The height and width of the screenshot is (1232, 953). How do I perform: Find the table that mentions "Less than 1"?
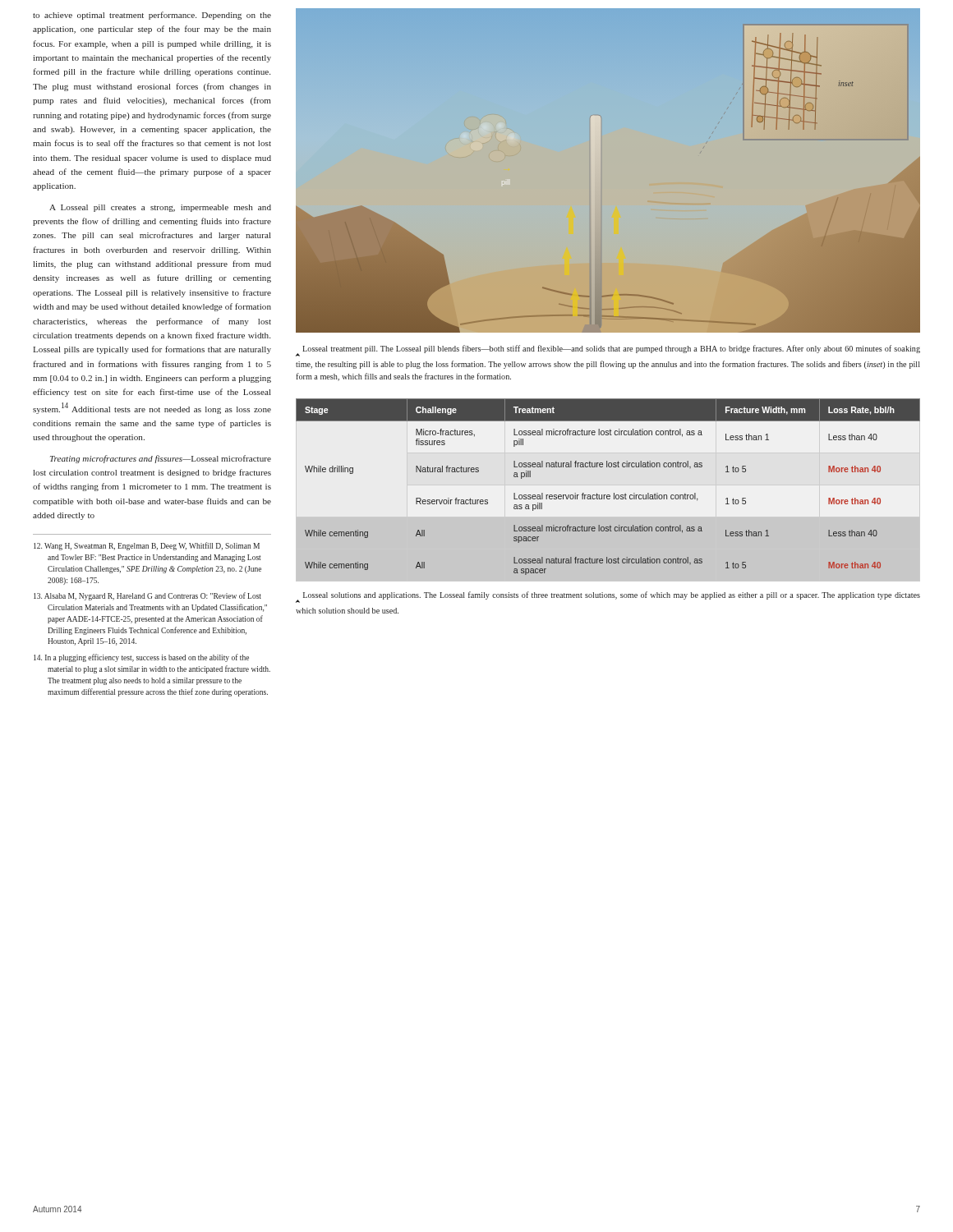[x=608, y=490]
